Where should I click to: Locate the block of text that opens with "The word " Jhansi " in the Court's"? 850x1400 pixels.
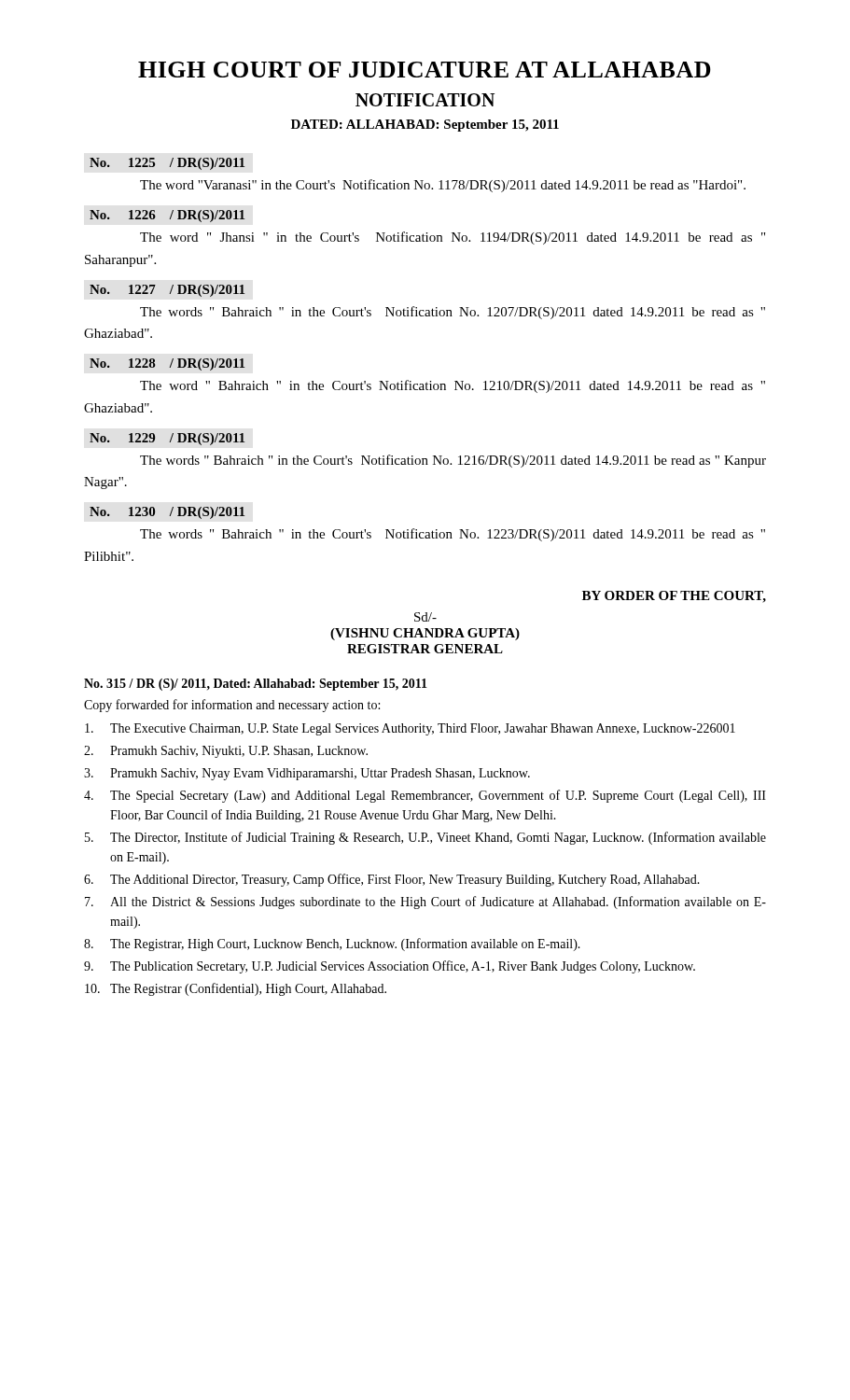pos(425,248)
